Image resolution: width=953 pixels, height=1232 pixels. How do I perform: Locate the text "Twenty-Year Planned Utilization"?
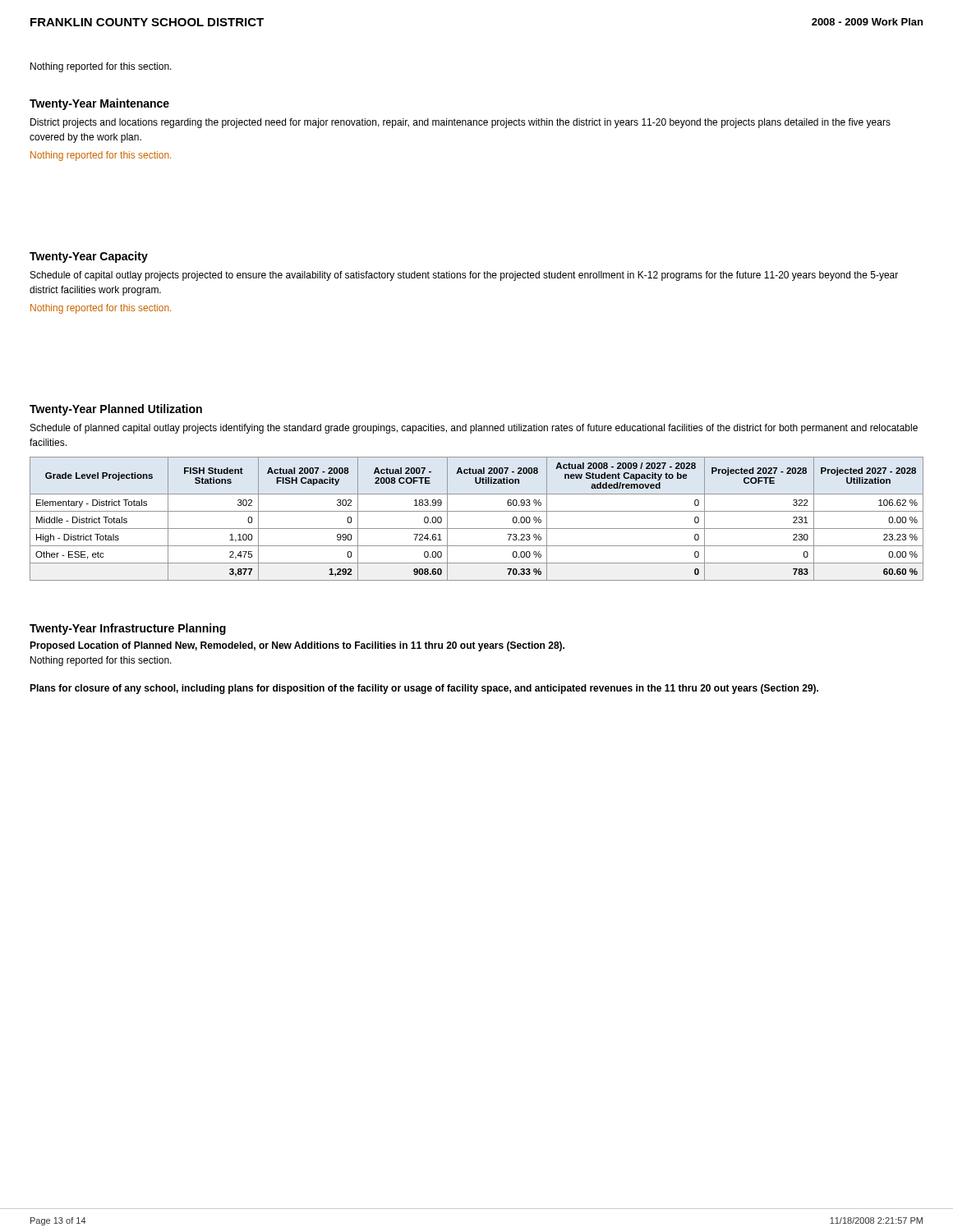coord(116,409)
